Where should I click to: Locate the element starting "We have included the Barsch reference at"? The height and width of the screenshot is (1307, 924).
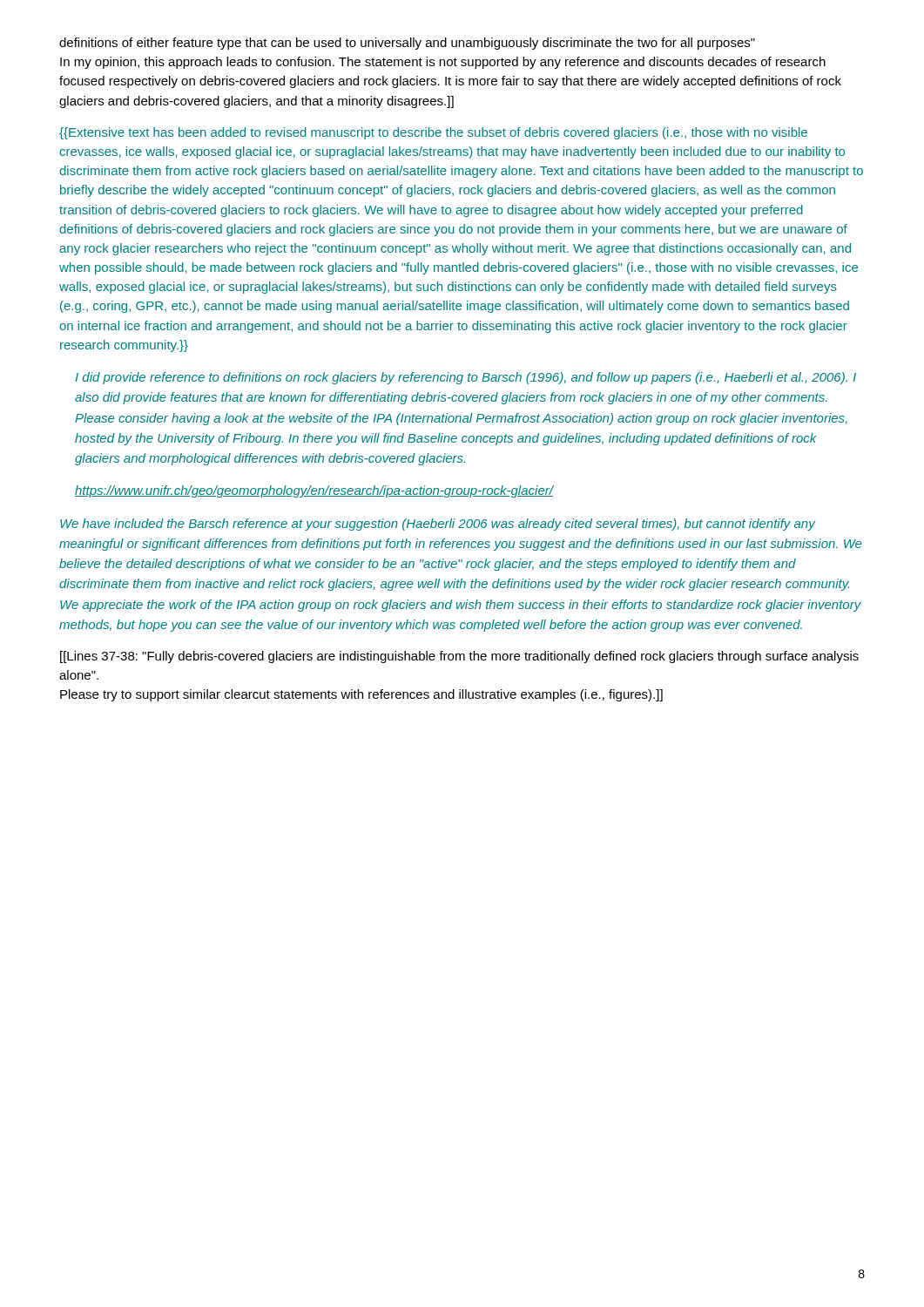tap(461, 573)
